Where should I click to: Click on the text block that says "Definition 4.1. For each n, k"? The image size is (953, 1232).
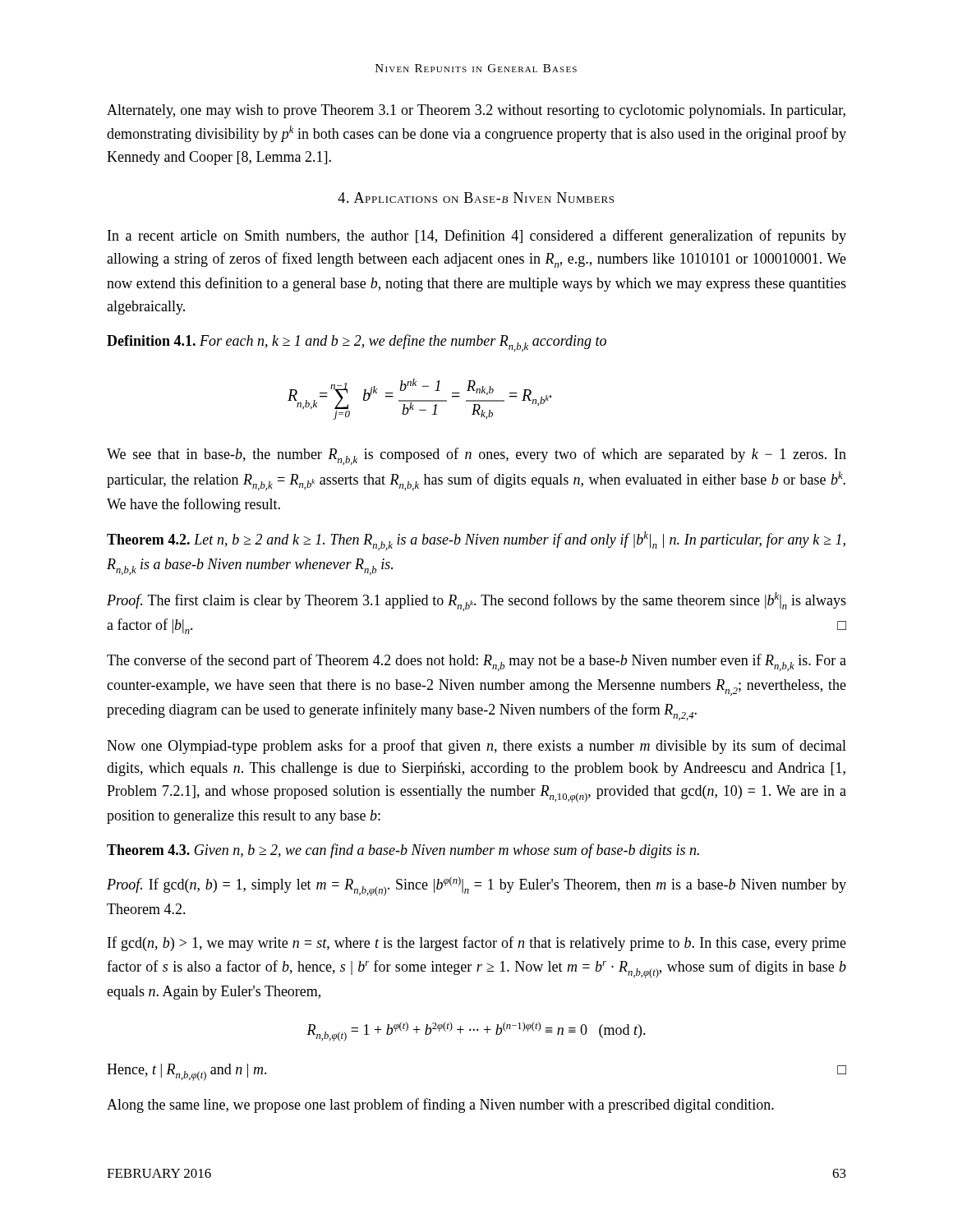357,342
